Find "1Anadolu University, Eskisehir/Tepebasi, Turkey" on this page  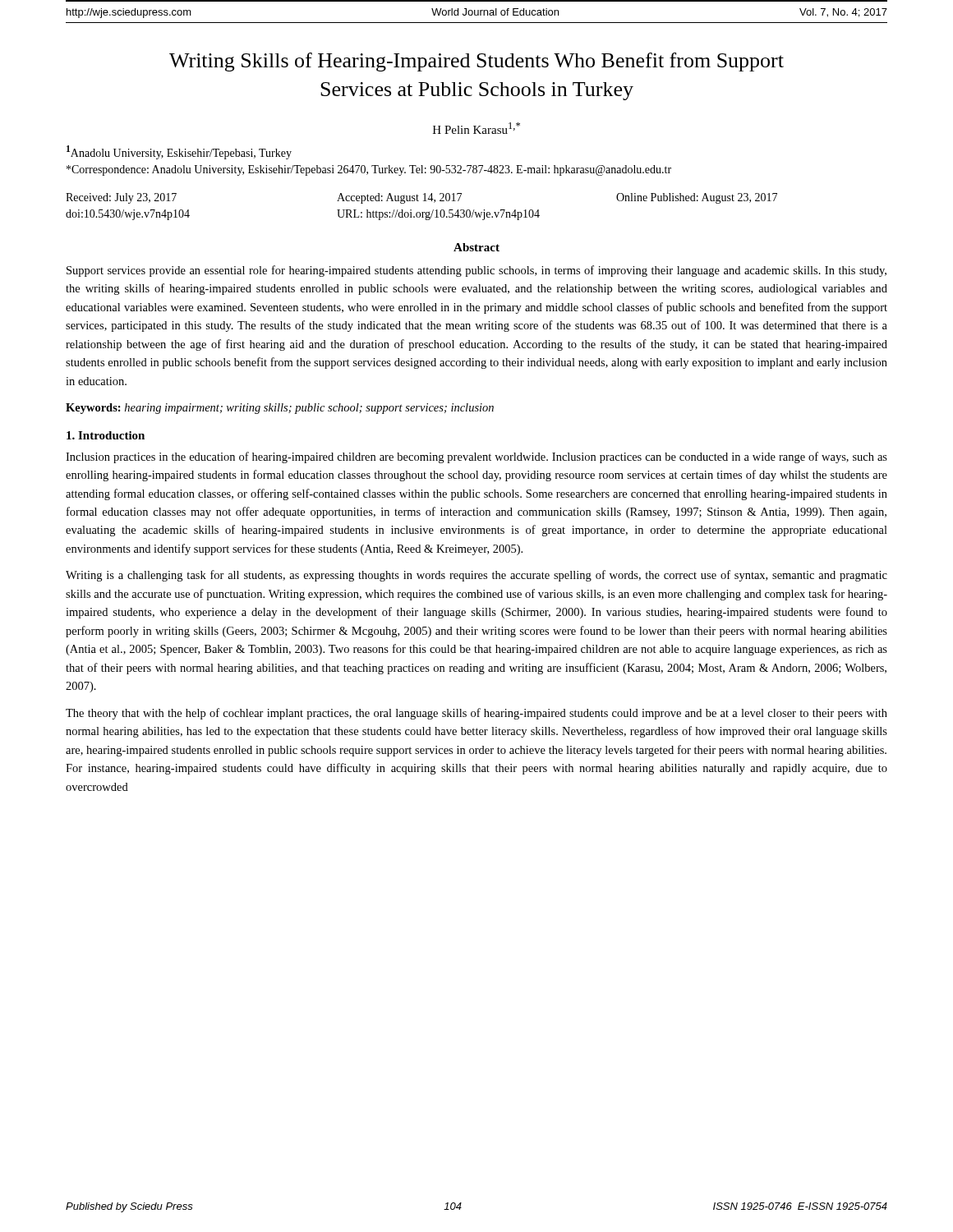pos(179,152)
